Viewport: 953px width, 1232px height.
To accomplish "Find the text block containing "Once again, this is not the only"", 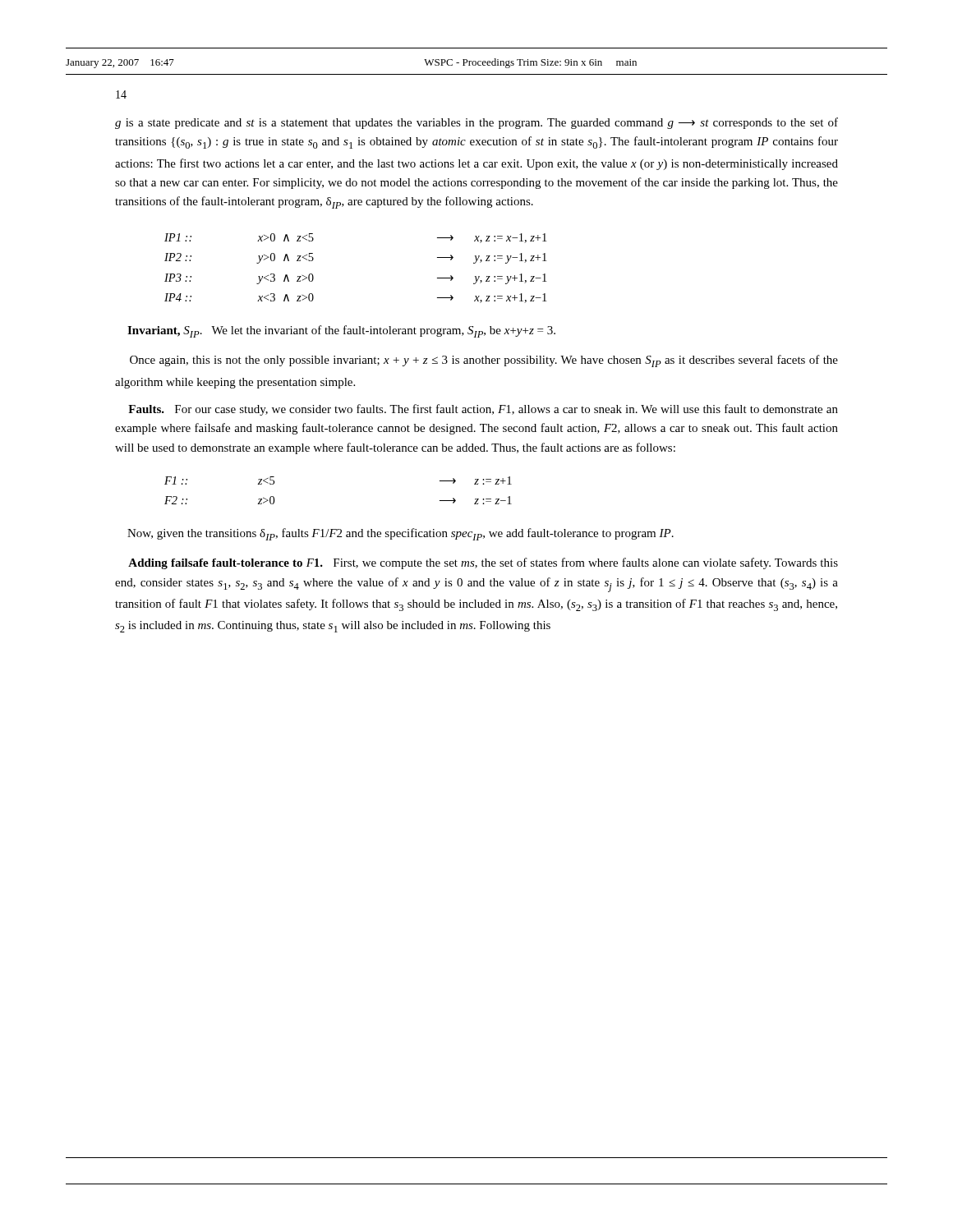I will click(476, 371).
